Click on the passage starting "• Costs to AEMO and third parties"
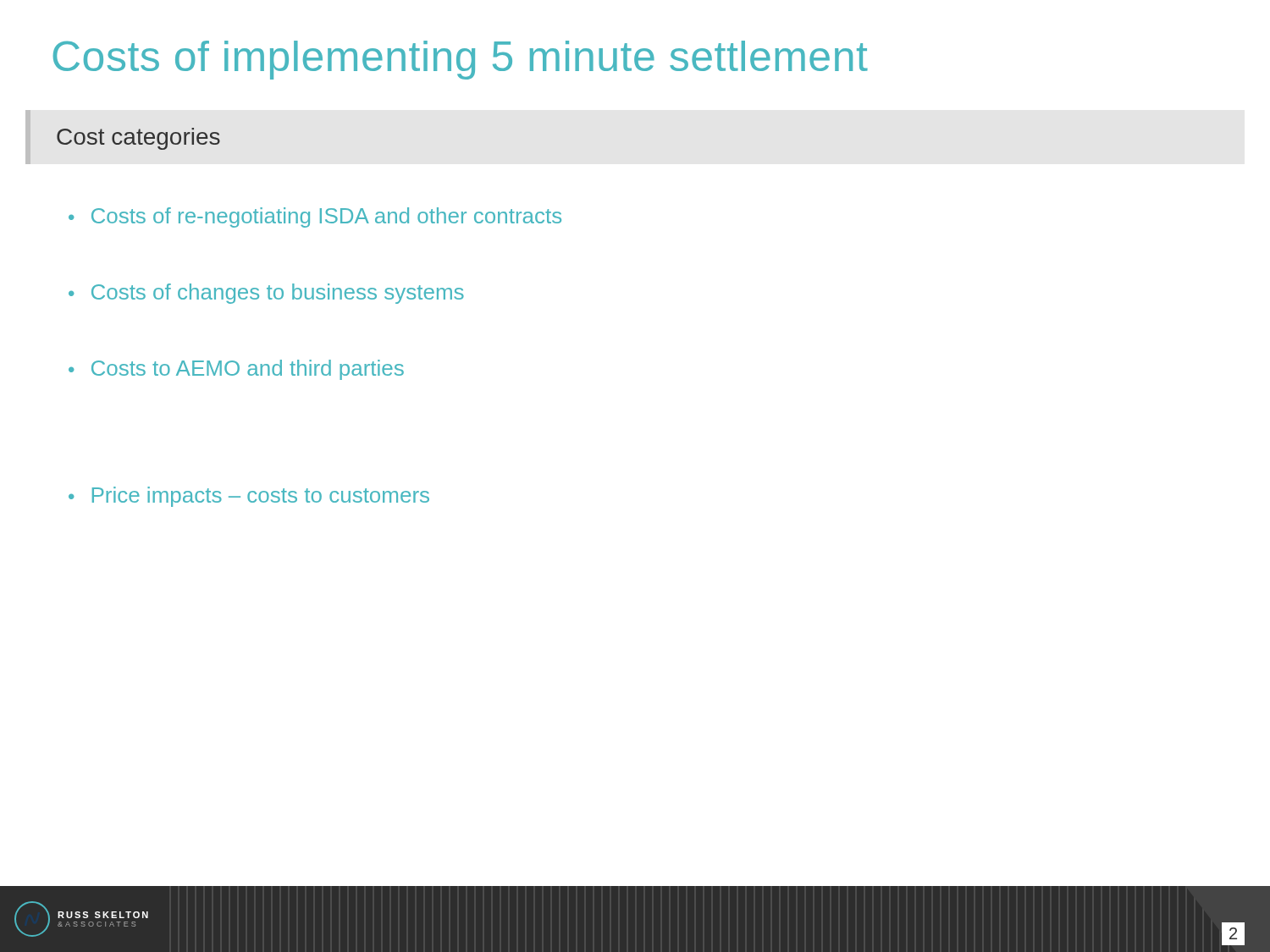The width and height of the screenshot is (1270, 952). (236, 369)
